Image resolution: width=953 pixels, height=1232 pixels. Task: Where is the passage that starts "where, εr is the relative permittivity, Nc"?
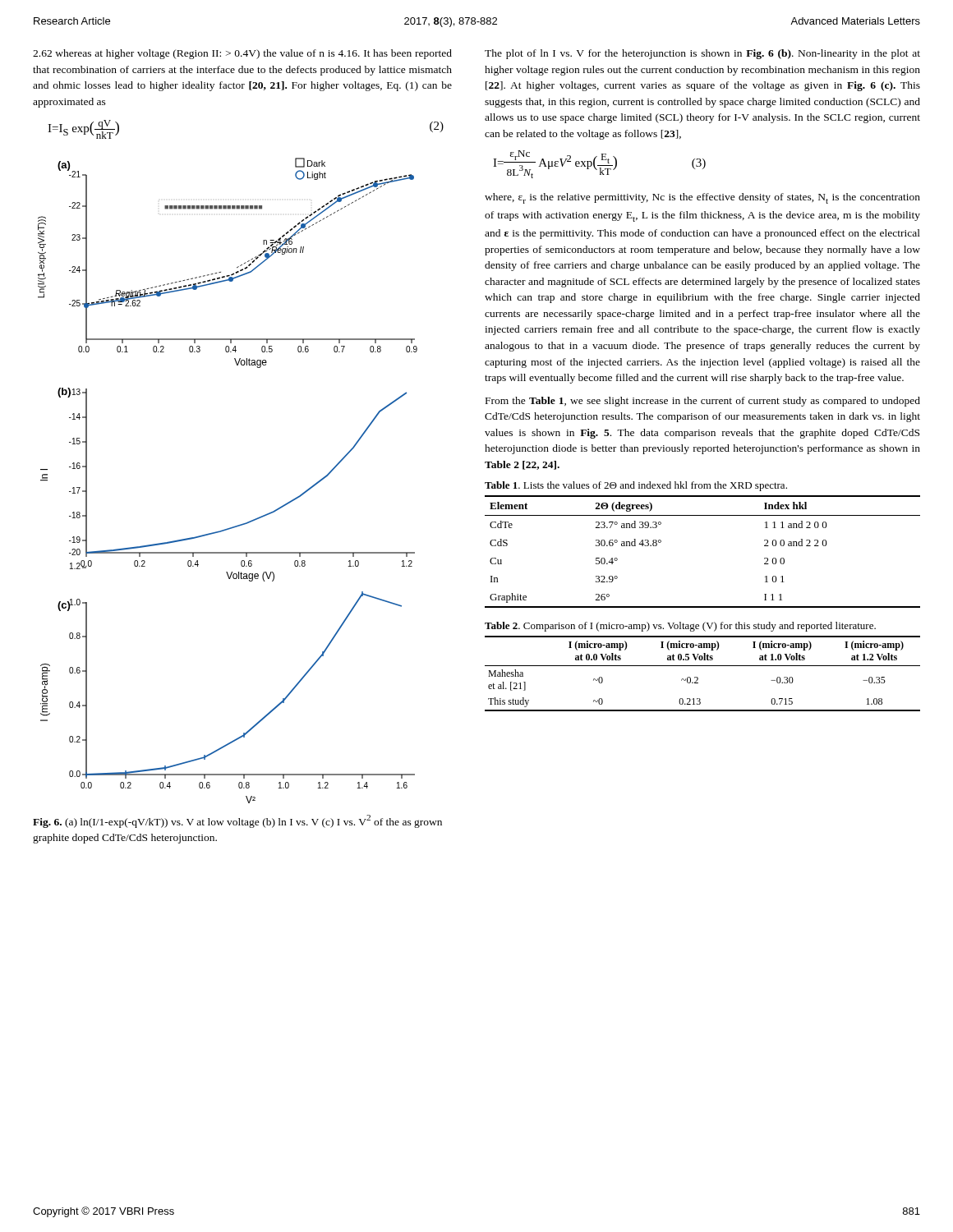(x=702, y=331)
